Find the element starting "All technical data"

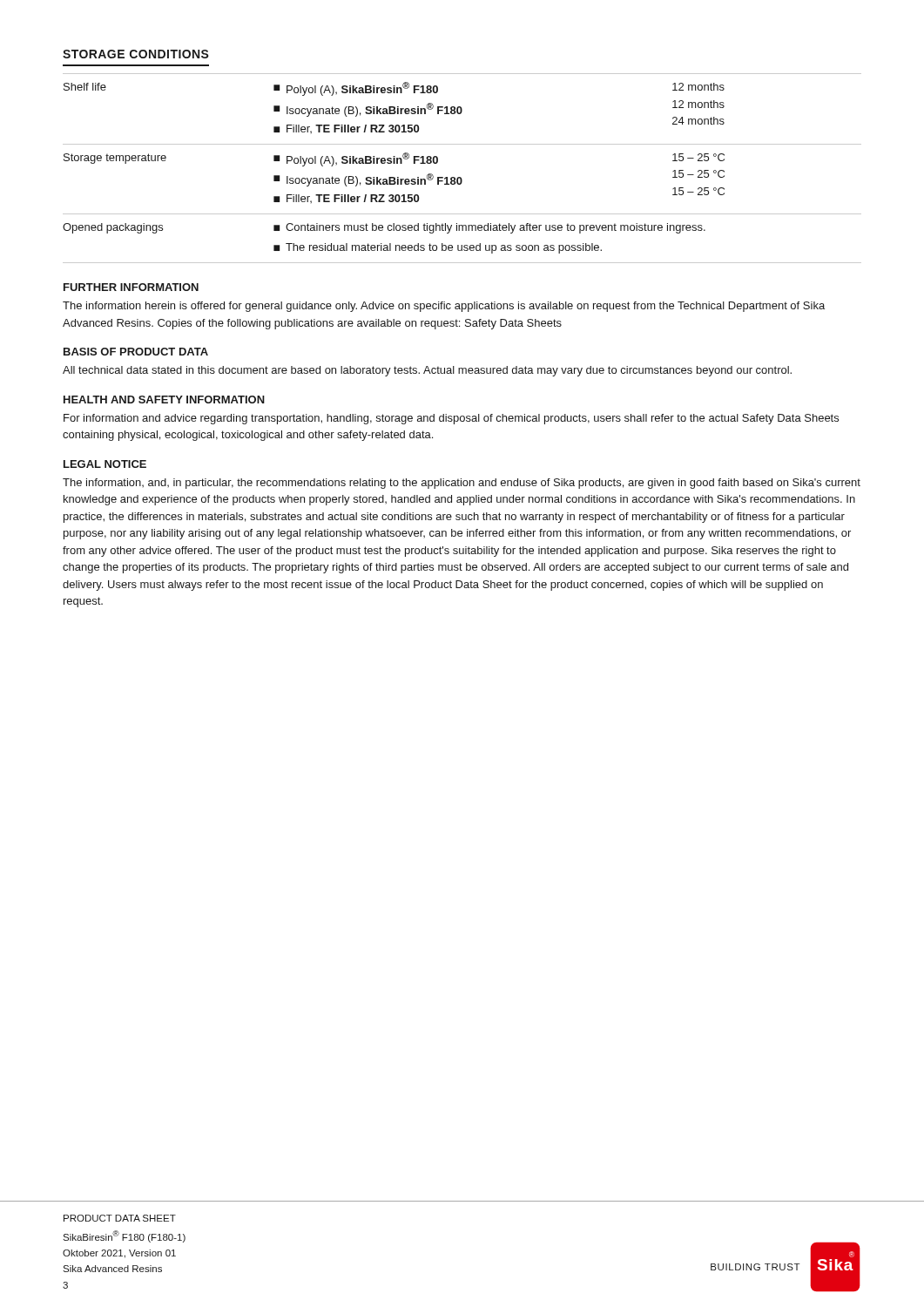(x=428, y=370)
